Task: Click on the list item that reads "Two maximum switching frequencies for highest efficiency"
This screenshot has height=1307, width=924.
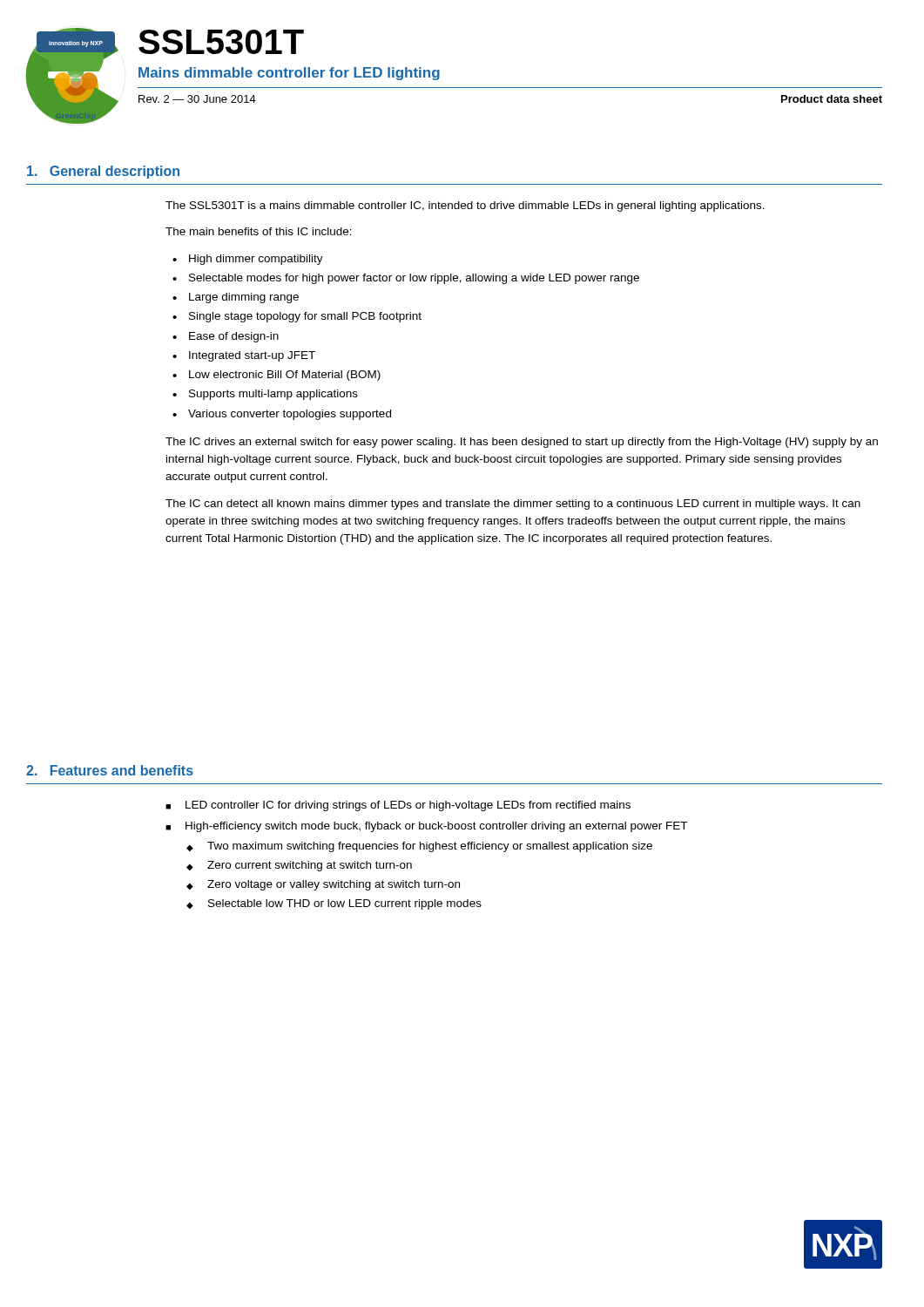Action: (430, 845)
